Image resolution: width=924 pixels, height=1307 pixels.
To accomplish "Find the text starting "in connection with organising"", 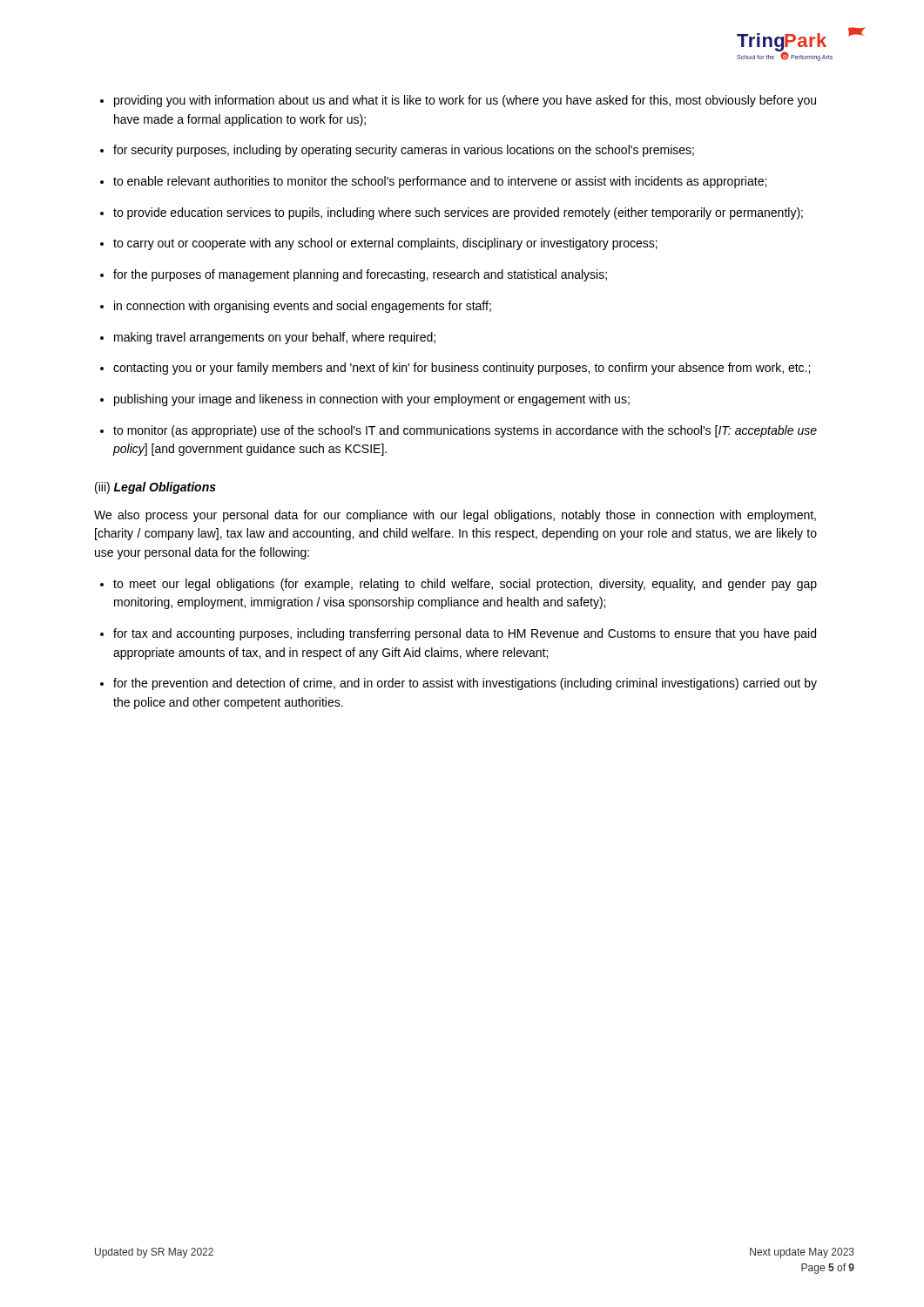I will click(x=303, y=306).
